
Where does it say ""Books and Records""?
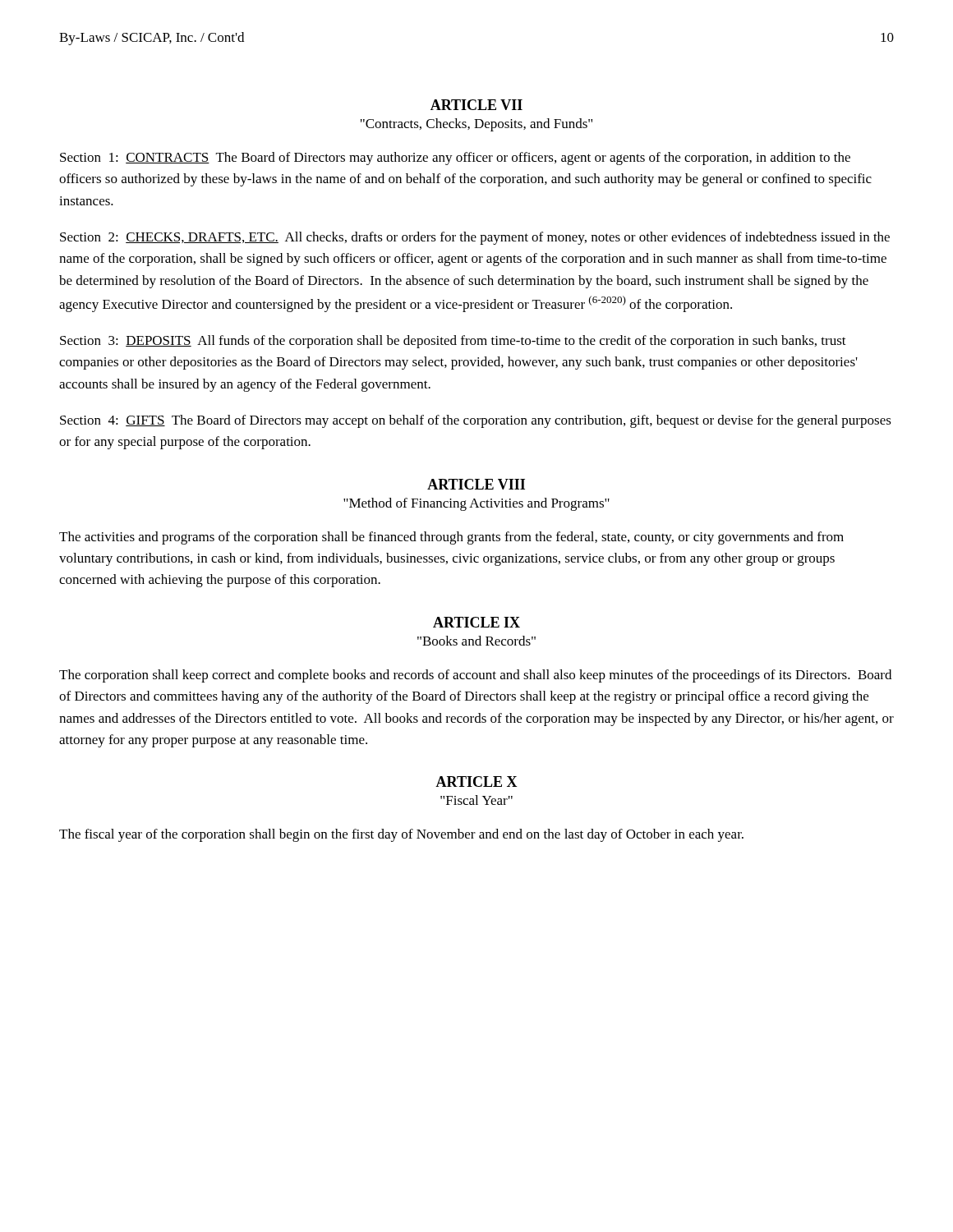(476, 641)
